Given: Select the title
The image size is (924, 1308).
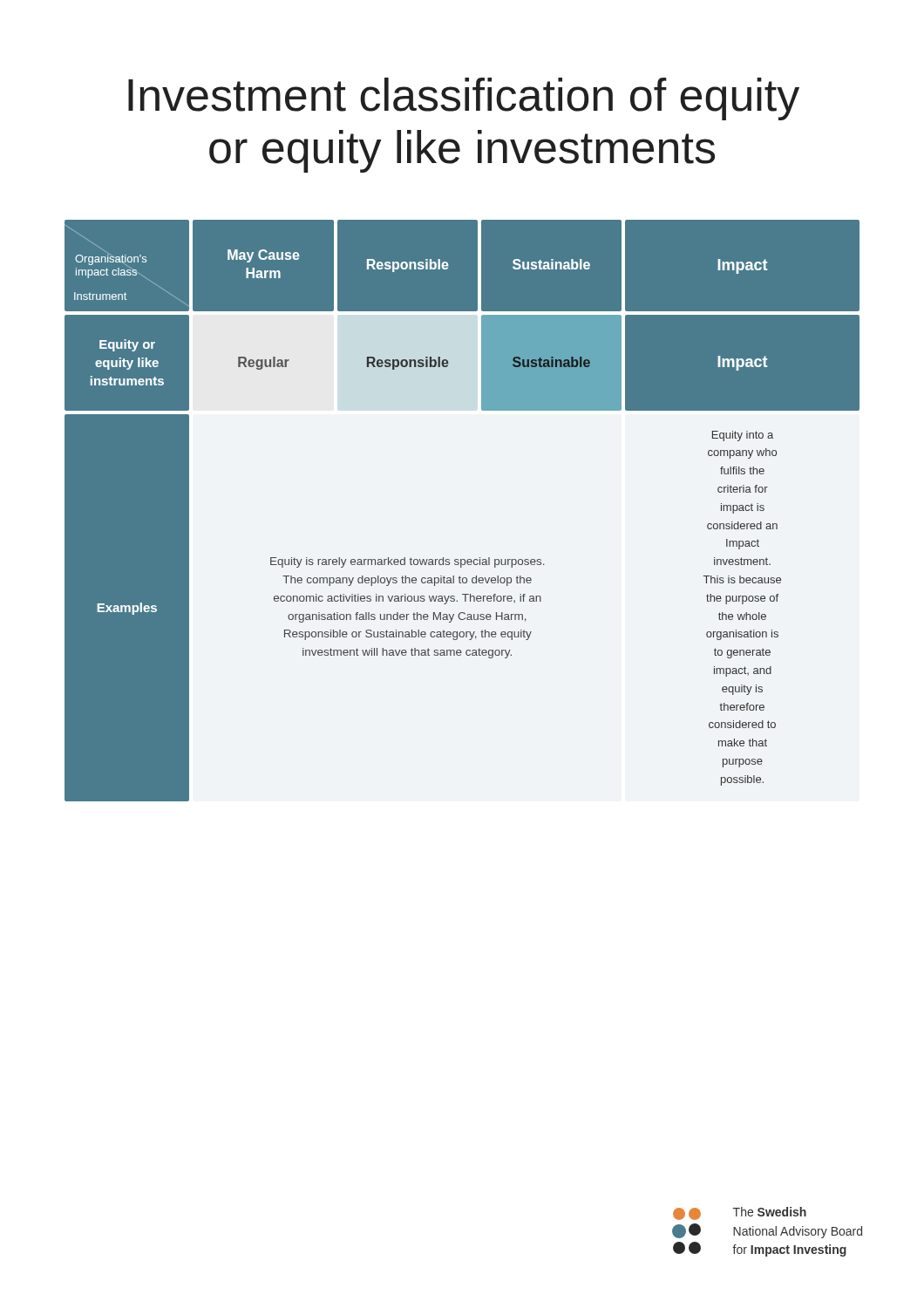Looking at the screenshot, I should coord(462,122).
